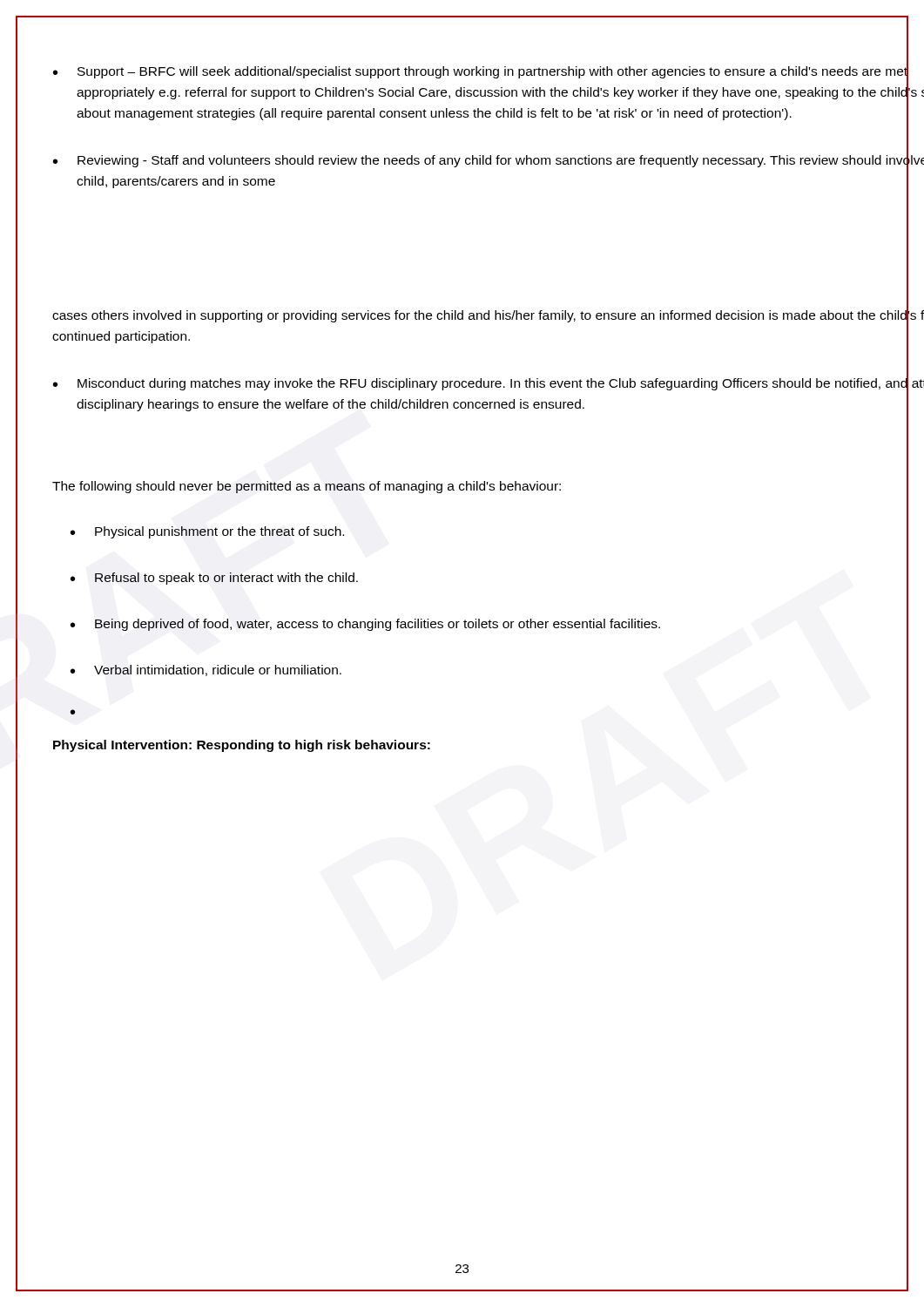Locate the list item that says "• Being deprived of food, water, access"
The height and width of the screenshot is (1307, 924).
click(x=497, y=624)
